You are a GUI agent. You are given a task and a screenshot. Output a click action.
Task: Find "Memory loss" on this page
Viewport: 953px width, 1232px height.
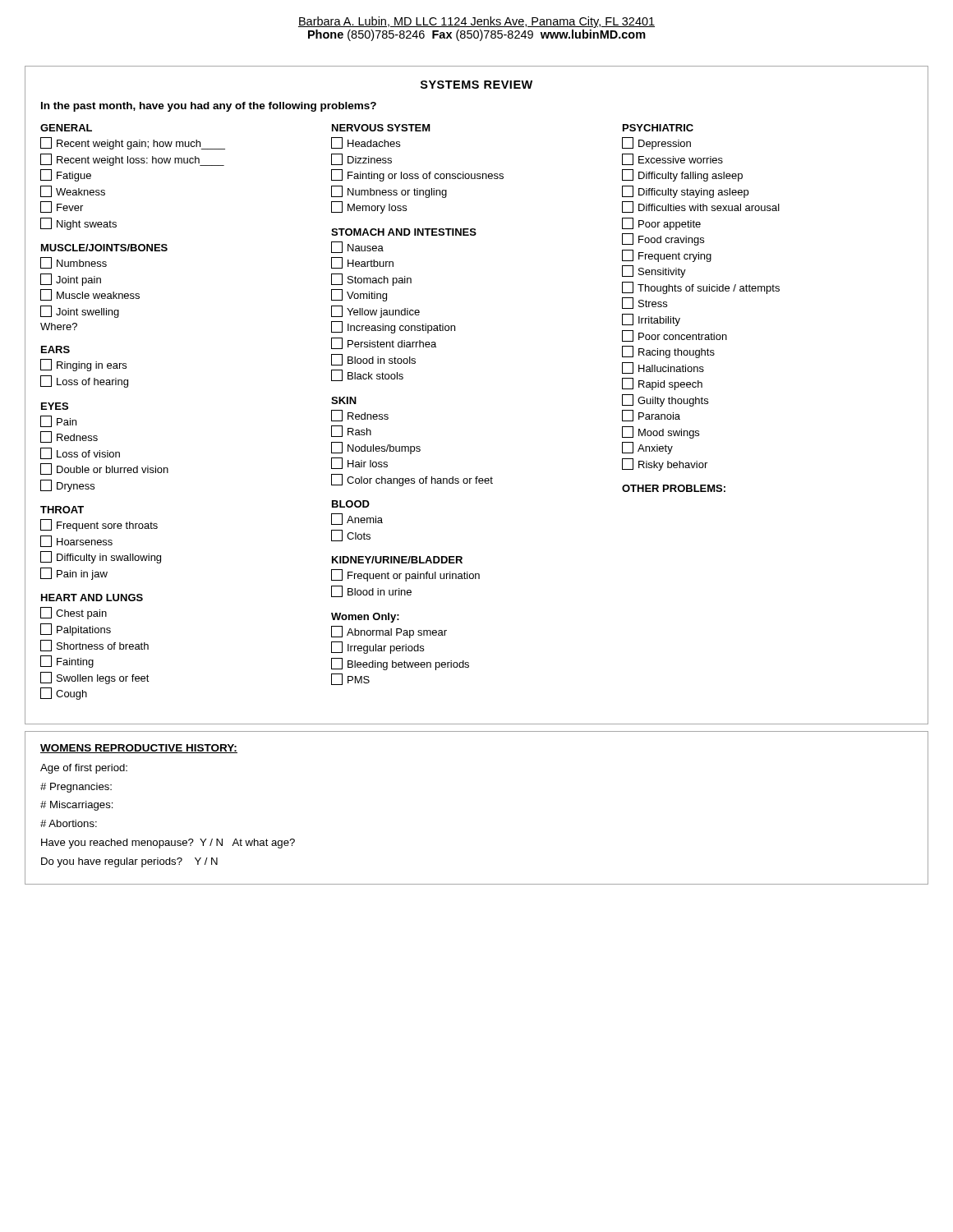coord(369,208)
